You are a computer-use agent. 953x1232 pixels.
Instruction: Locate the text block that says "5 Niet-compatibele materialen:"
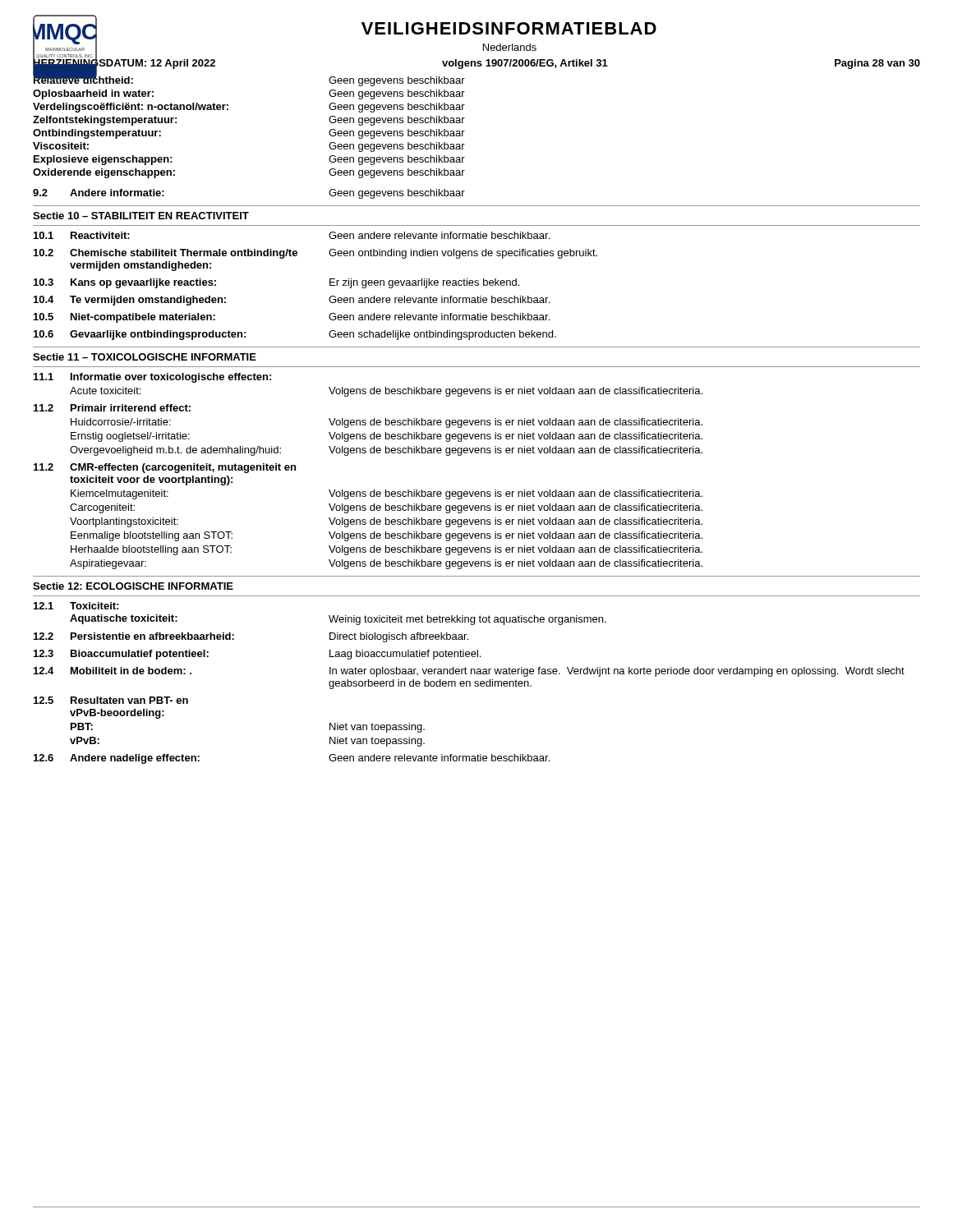coord(40,317)
